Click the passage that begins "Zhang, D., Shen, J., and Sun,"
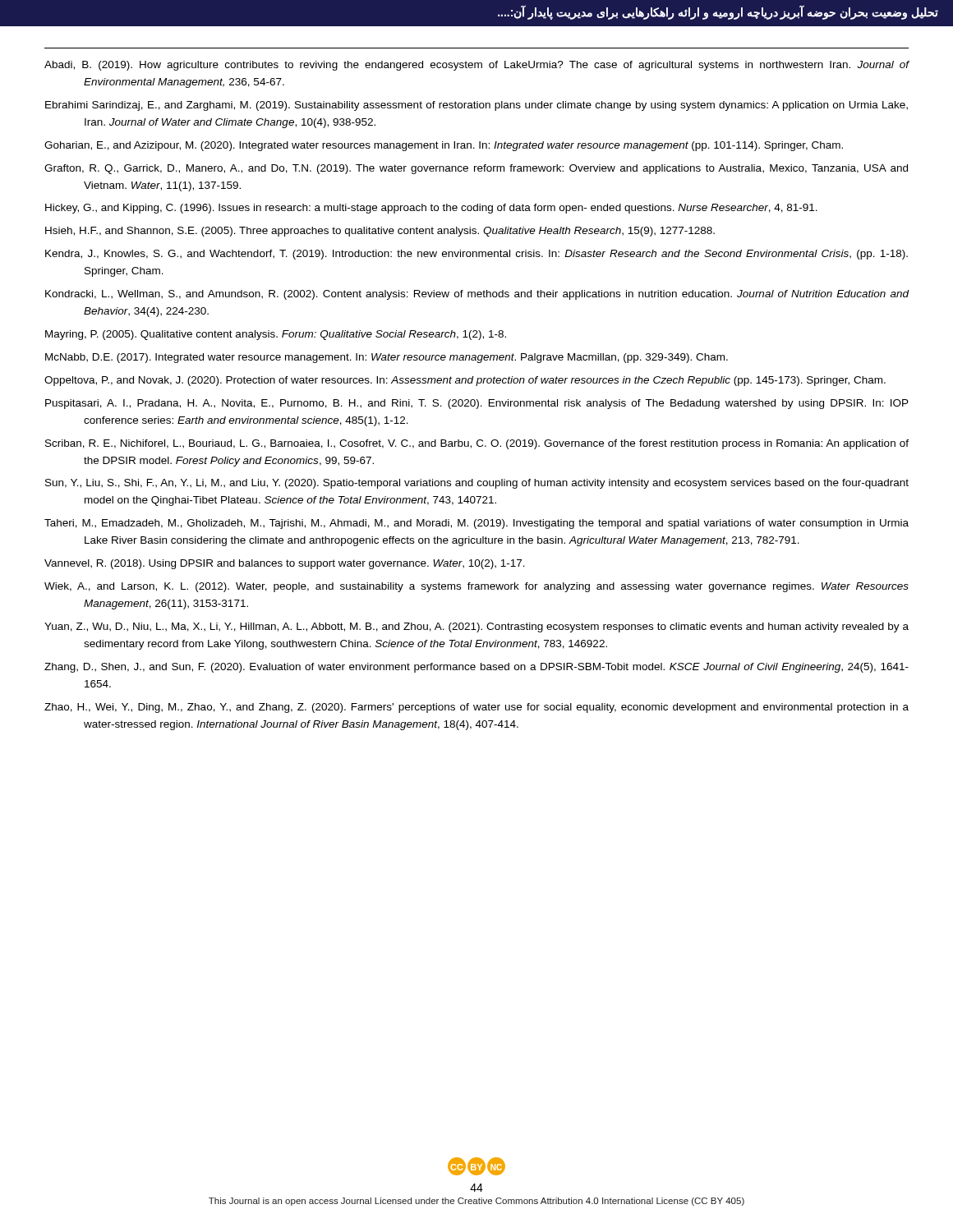This screenshot has height=1232, width=953. point(476,675)
